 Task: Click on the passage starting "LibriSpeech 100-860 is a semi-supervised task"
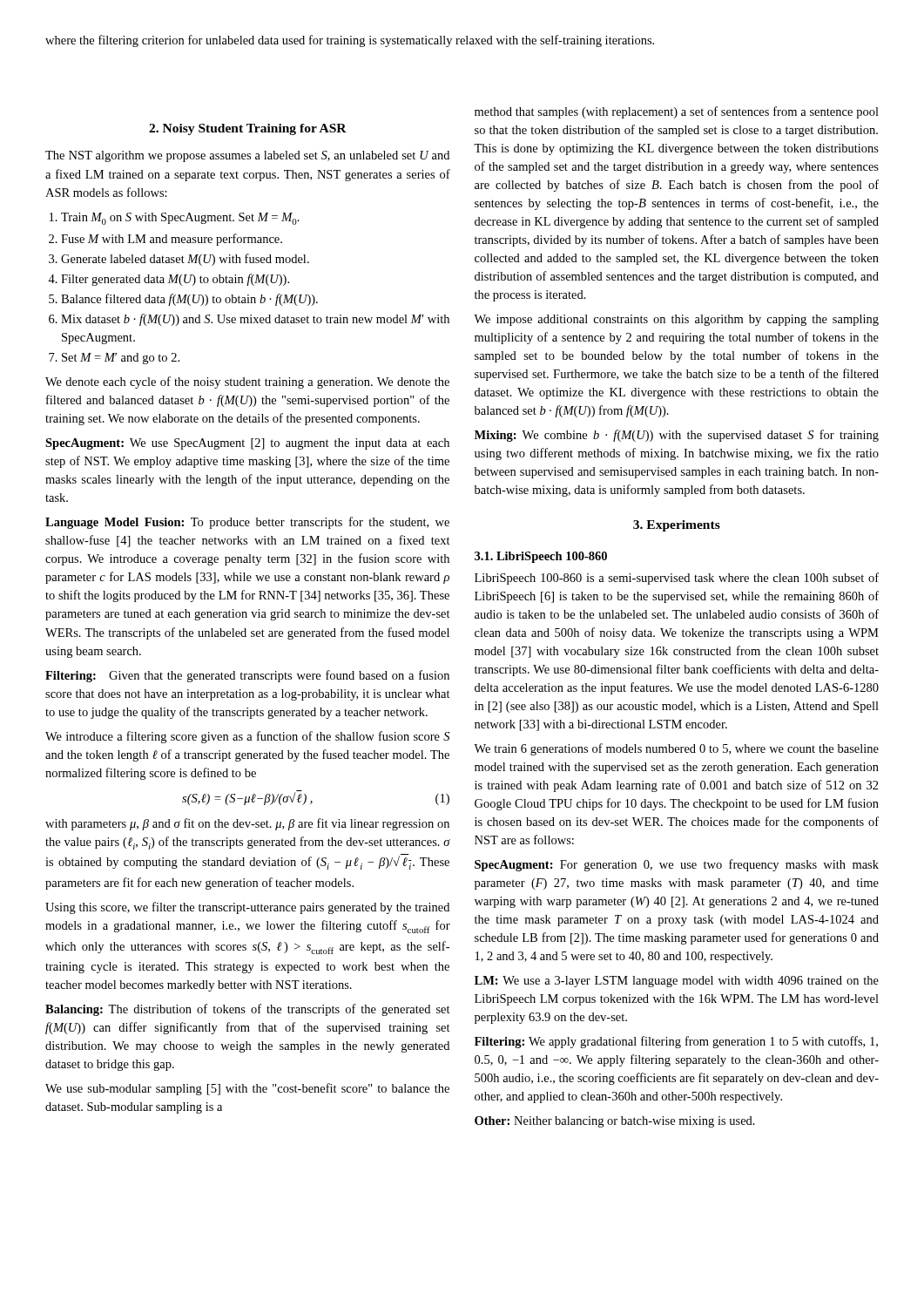[676, 651]
